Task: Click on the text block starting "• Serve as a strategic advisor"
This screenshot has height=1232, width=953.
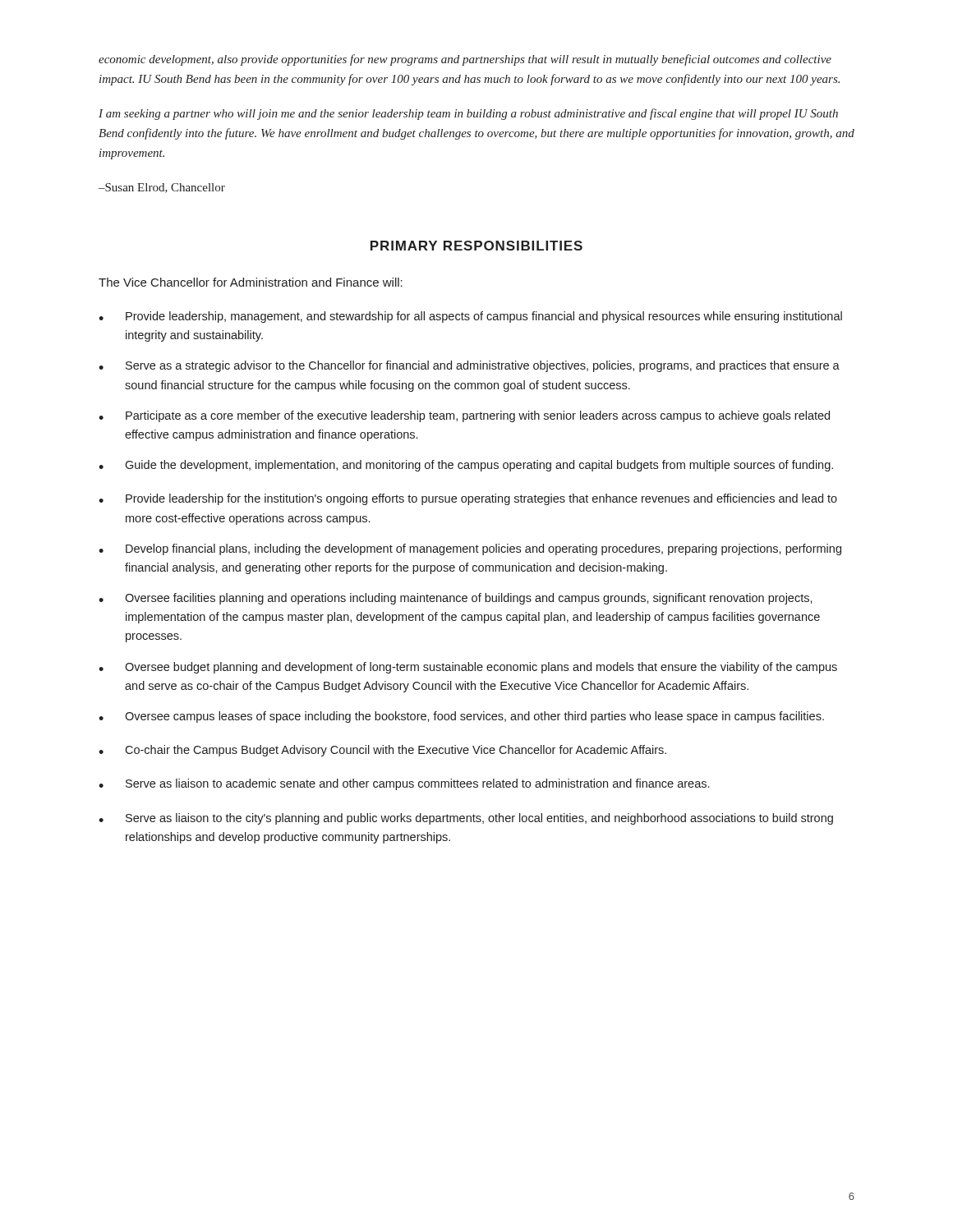Action: [x=476, y=376]
